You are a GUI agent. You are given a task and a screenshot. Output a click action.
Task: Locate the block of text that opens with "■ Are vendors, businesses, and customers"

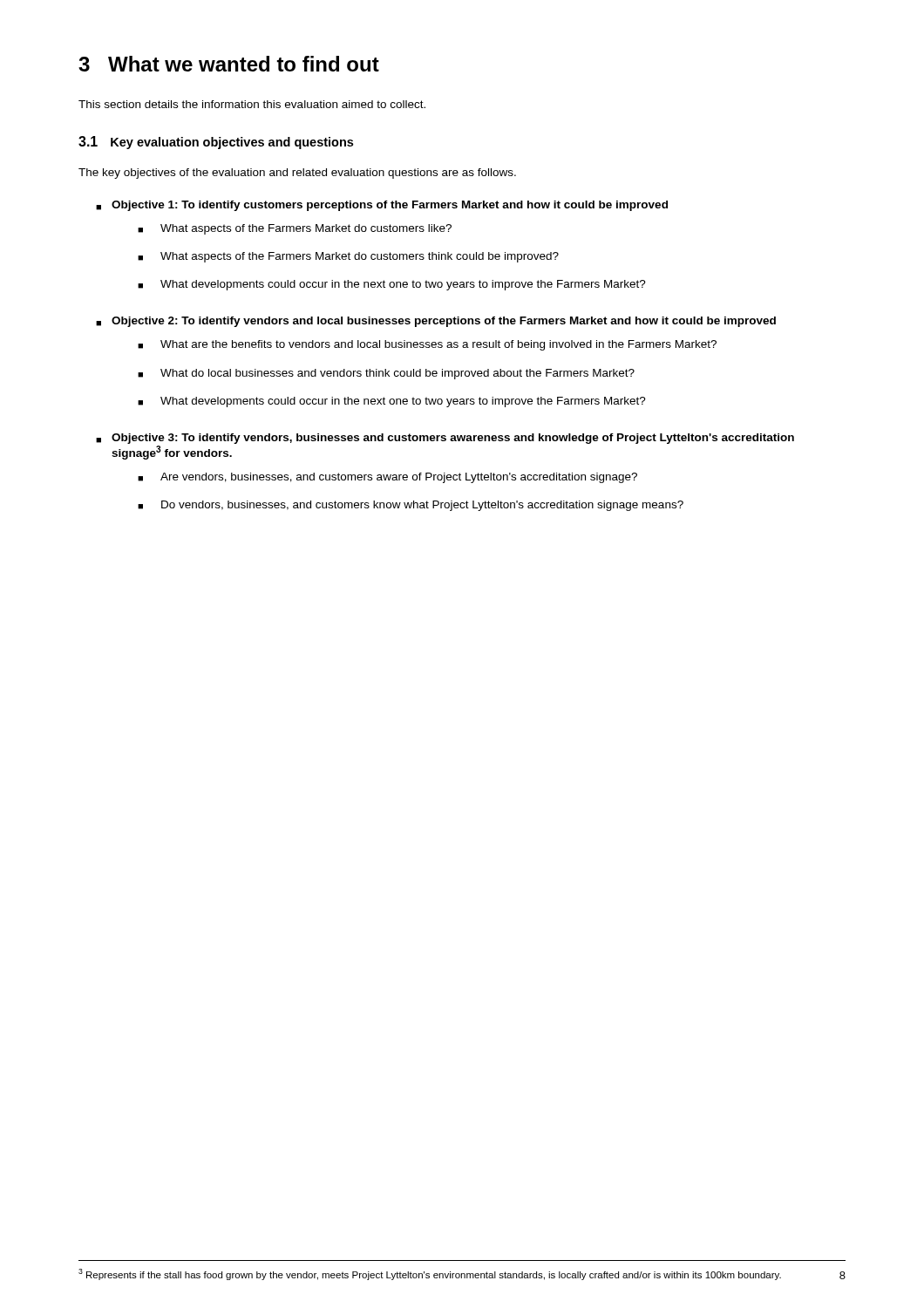coord(492,477)
